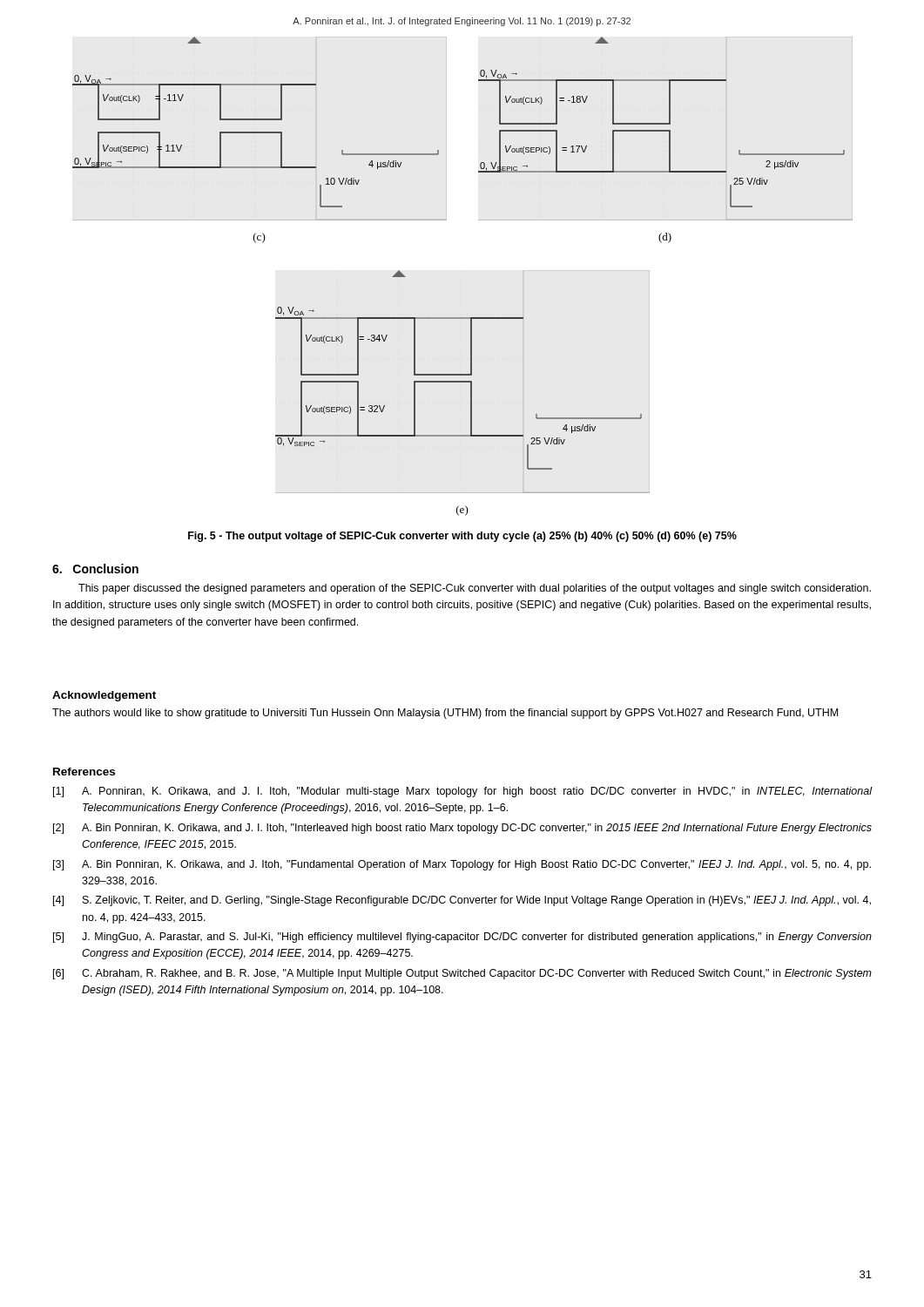Click the passage that begins "[5] J. MingGuo,"
924x1307 pixels.
coord(462,946)
